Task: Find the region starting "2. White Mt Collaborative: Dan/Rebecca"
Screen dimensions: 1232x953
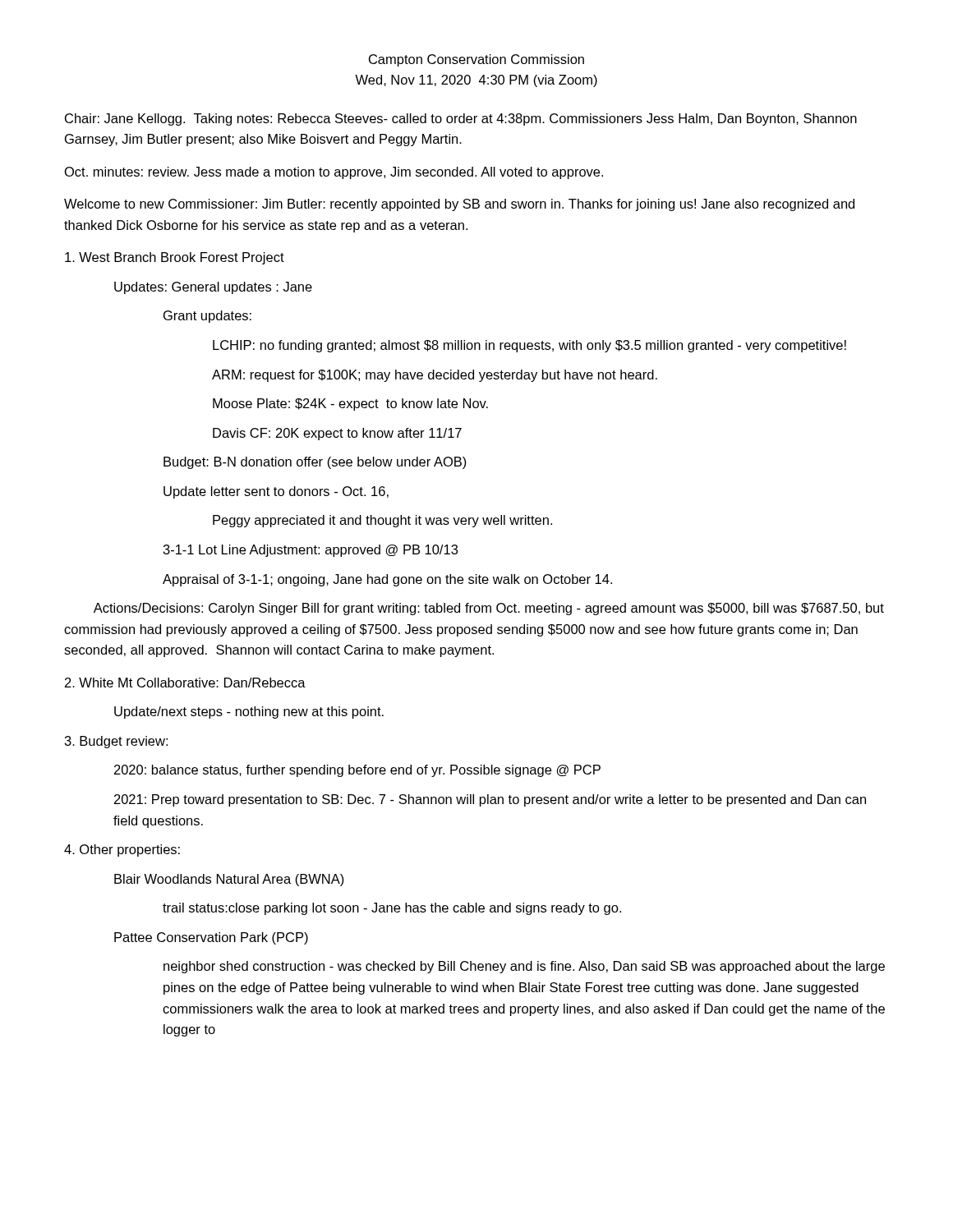Action: tap(185, 682)
